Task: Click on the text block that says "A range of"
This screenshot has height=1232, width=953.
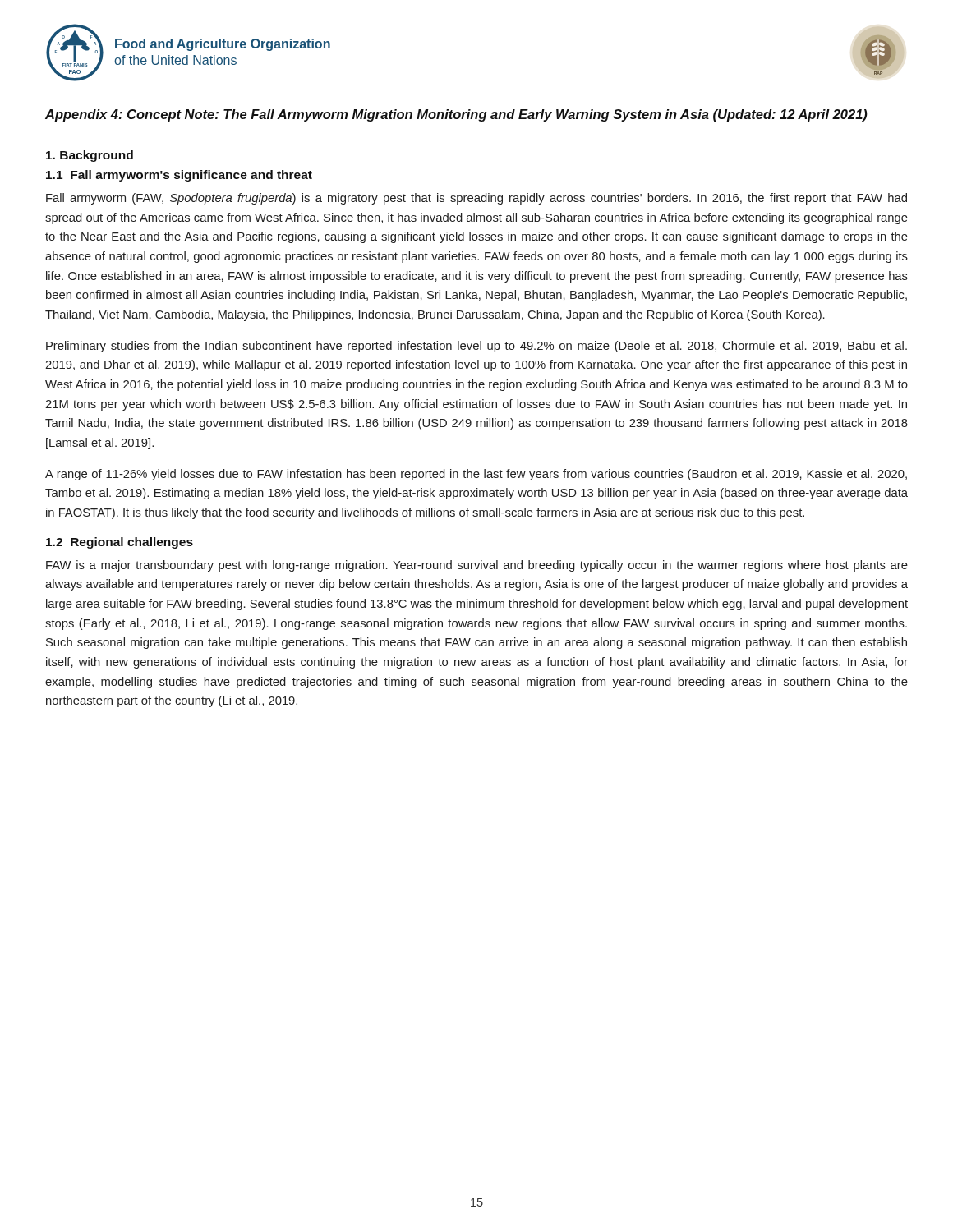Action: click(x=476, y=493)
